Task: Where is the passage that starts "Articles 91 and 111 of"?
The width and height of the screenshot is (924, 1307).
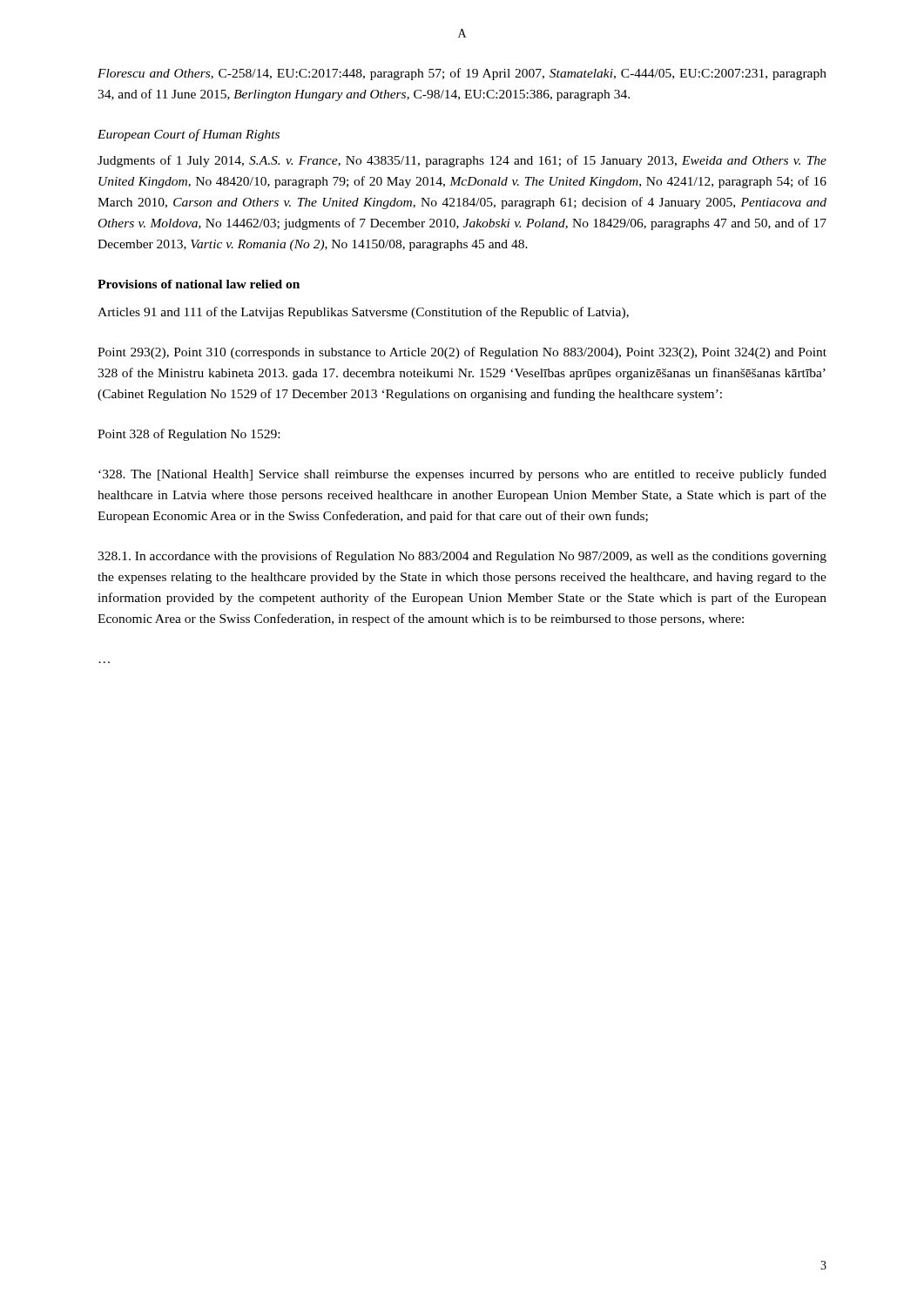Action: [462, 312]
